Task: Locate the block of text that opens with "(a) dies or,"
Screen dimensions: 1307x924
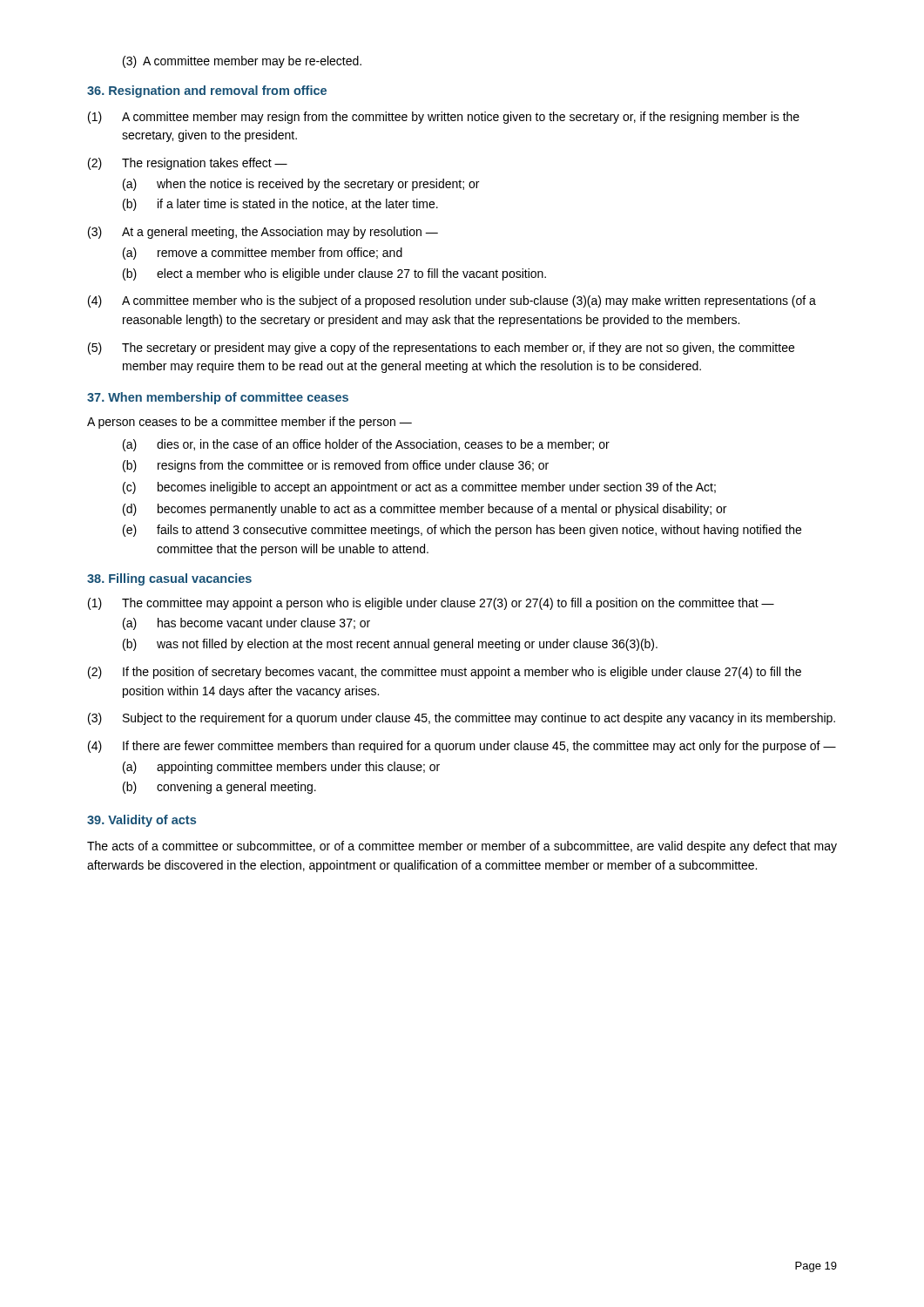Action: tap(366, 445)
